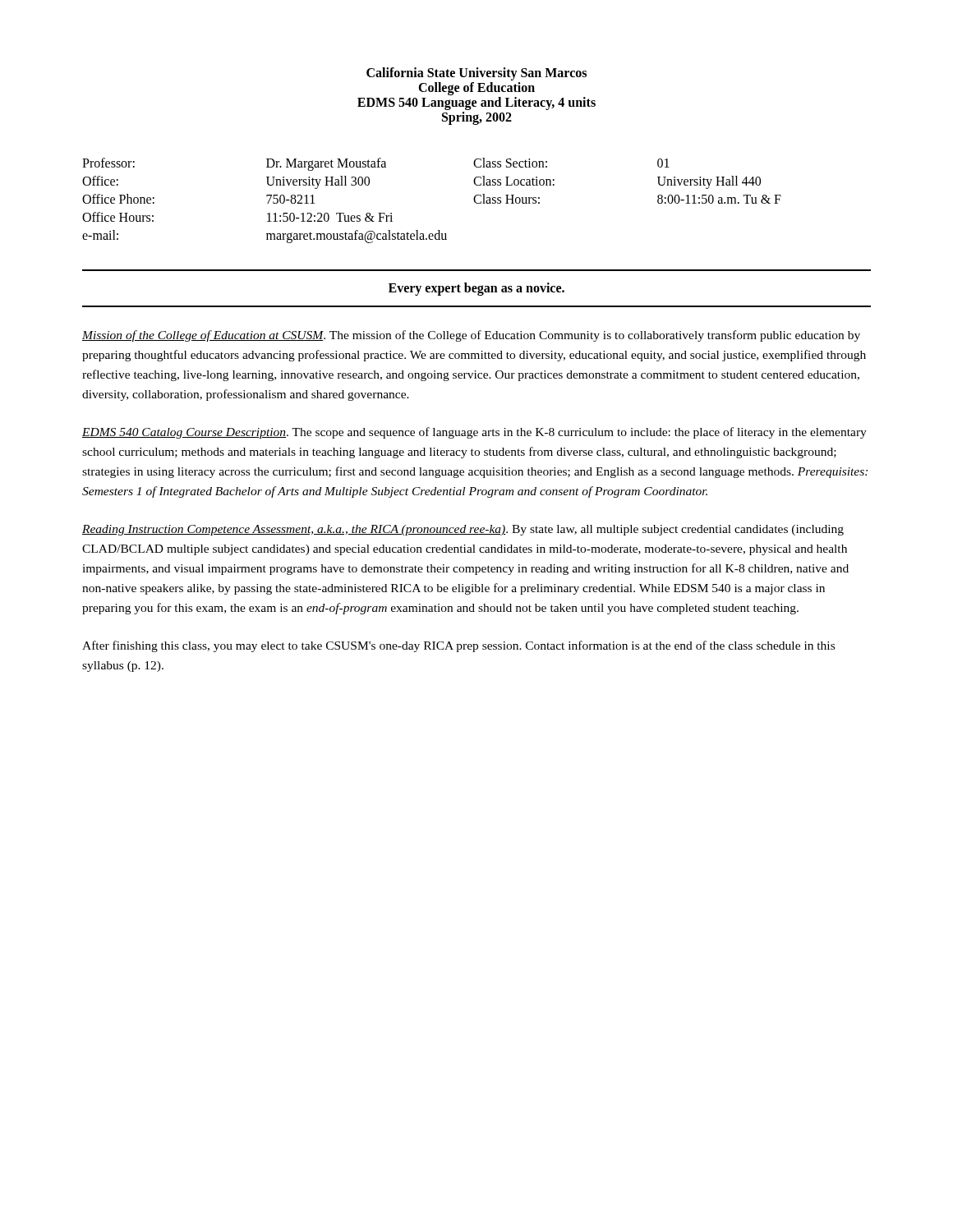Locate the block of text that opens with "Reading Instruction Competence Assessment, a.k.a., the RICA"
Screen dimensions: 1232x953
[465, 568]
